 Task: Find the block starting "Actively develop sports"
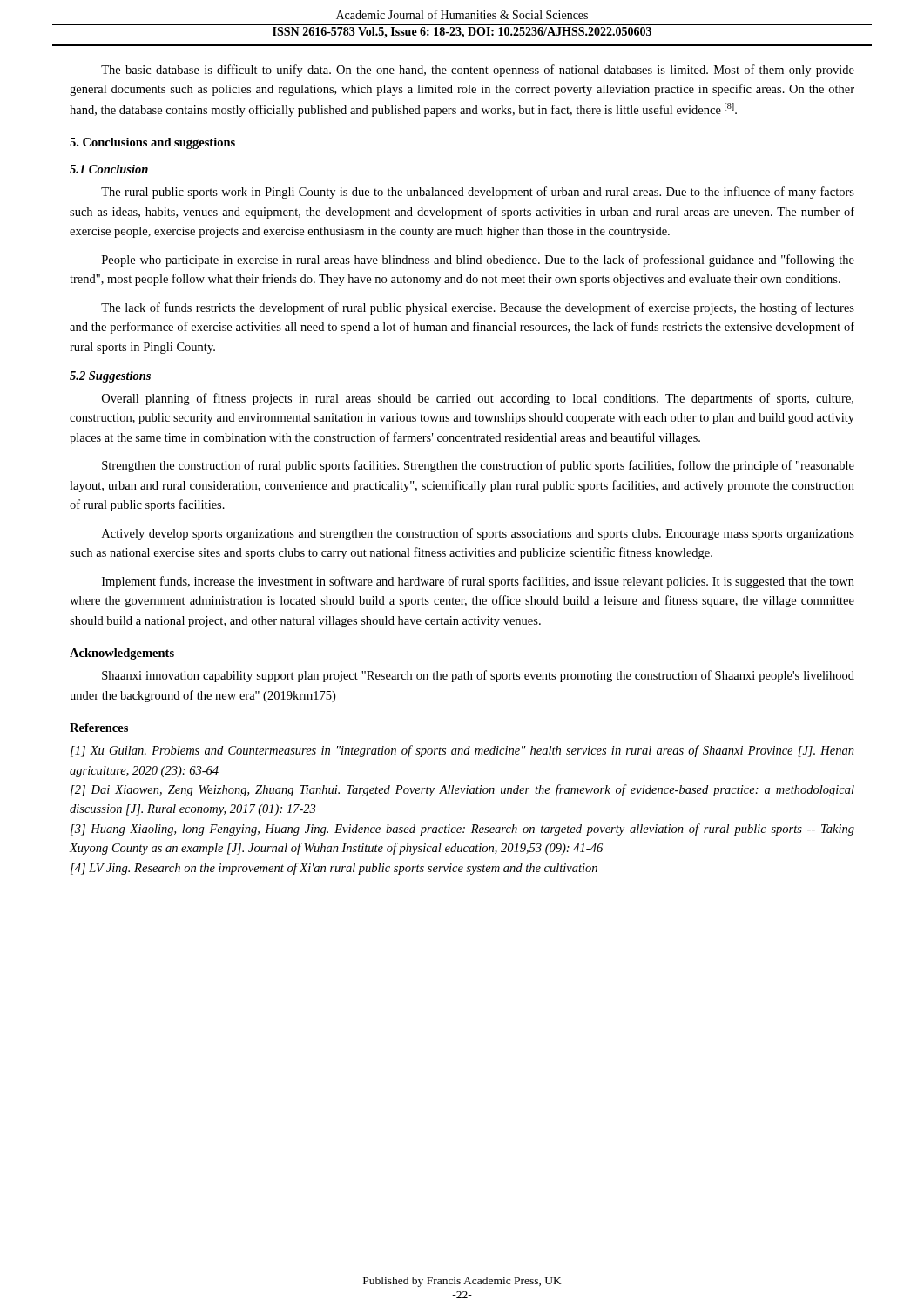point(462,543)
